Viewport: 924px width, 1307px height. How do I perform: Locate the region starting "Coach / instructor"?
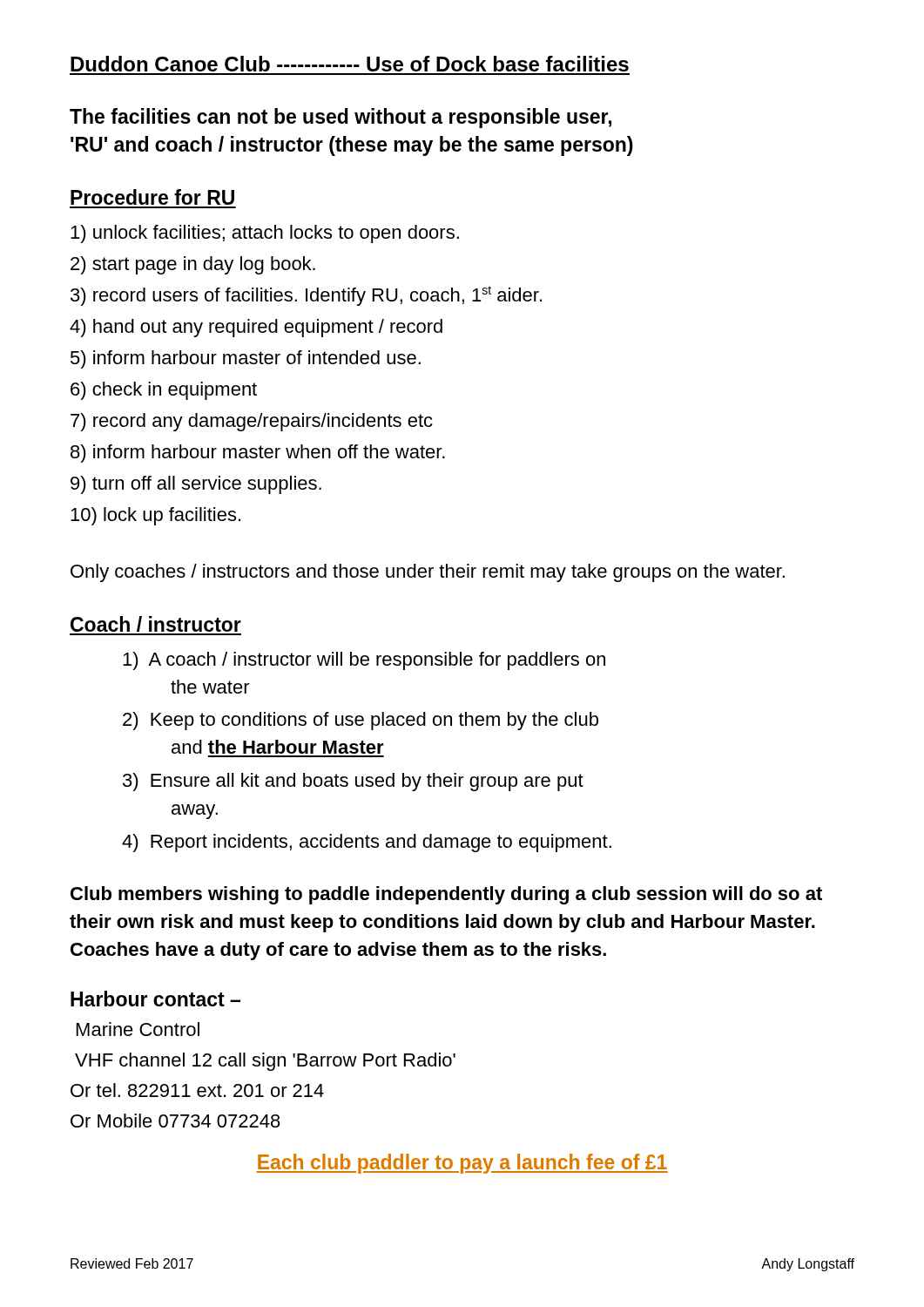tap(155, 624)
